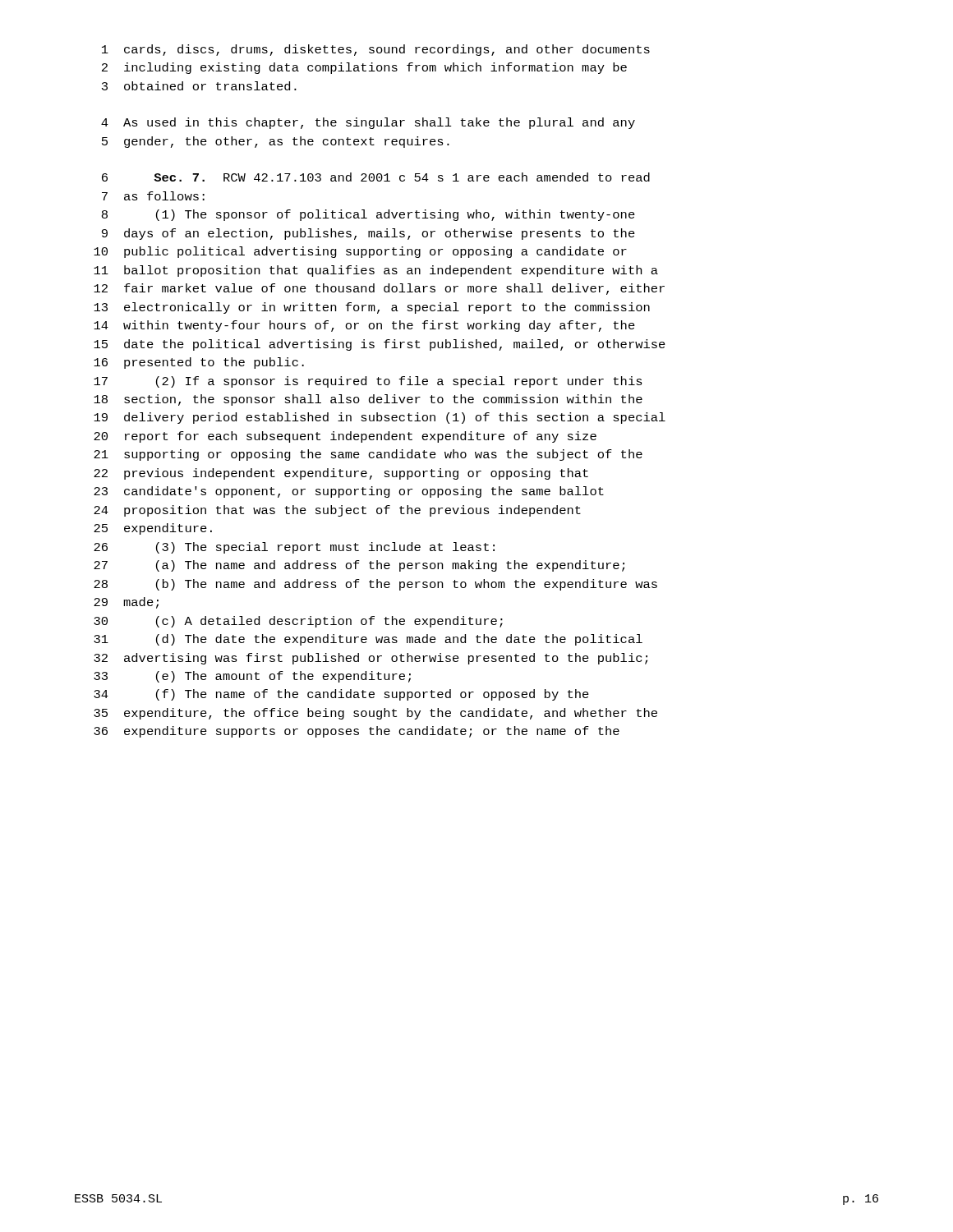The height and width of the screenshot is (1232, 953).
Task: Click on the block starting "16 presented to the public."
Action: (199, 363)
